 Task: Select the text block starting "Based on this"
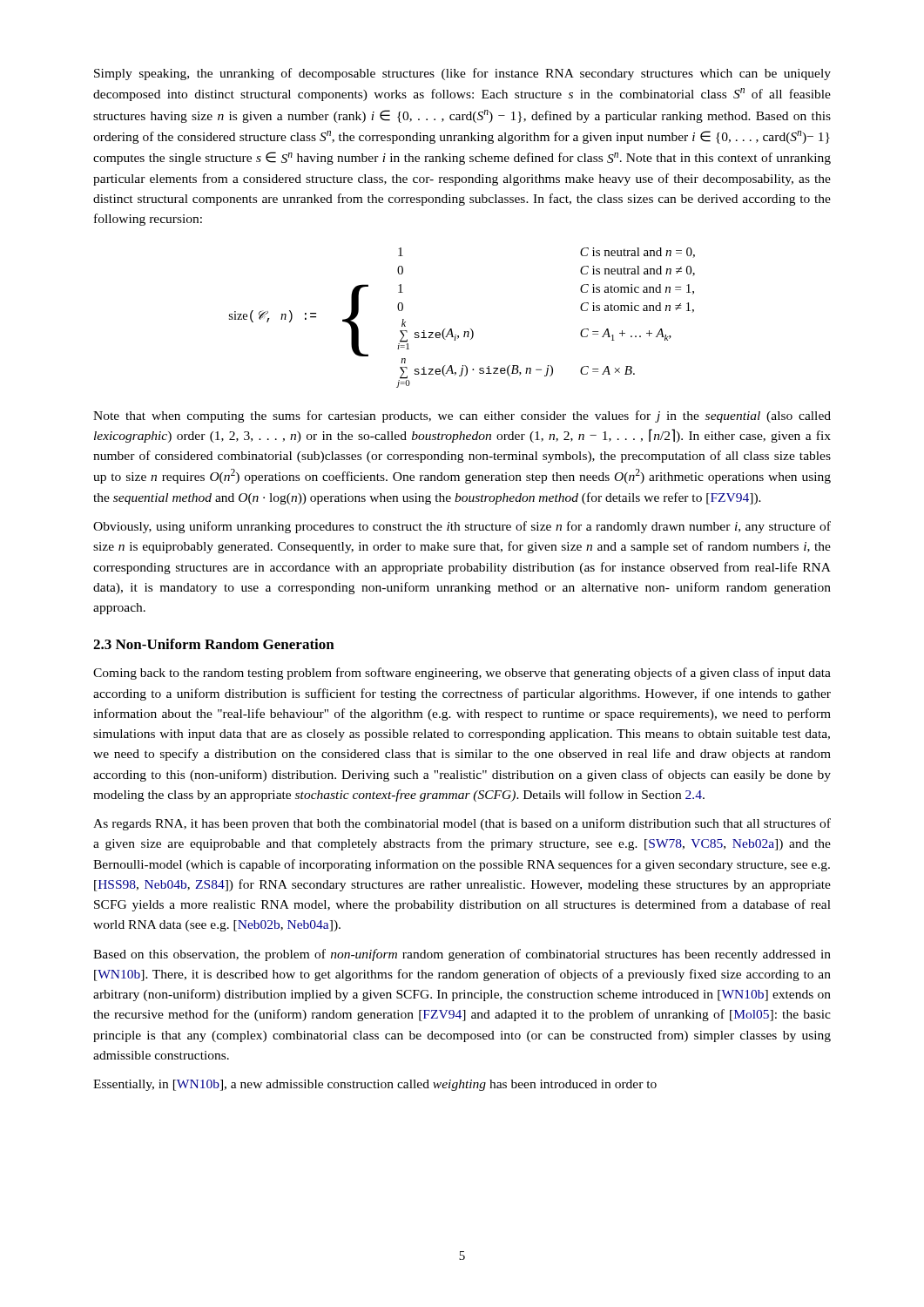point(462,1004)
